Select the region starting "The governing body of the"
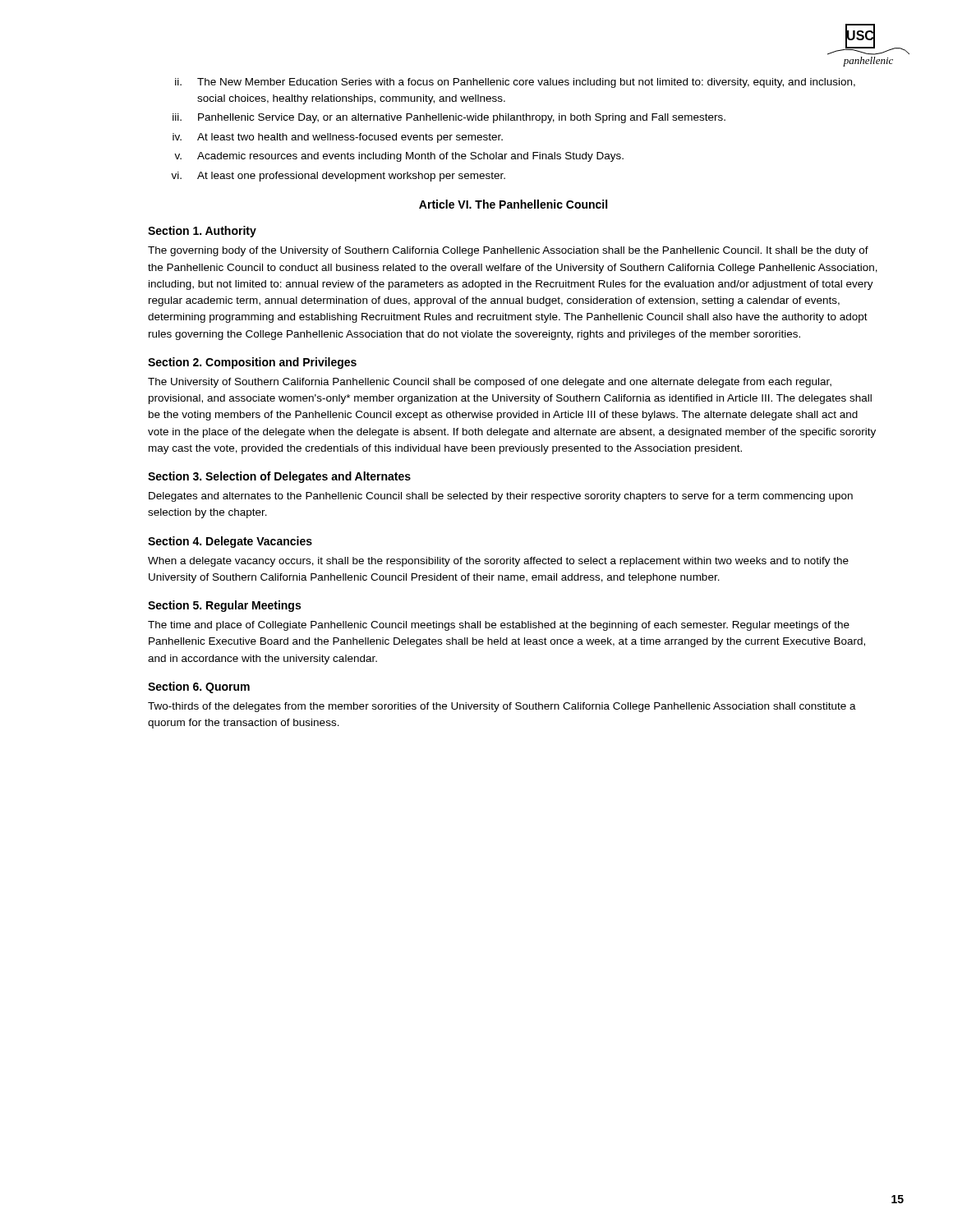The height and width of the screenshot is (1232, 953). (513, 292)
